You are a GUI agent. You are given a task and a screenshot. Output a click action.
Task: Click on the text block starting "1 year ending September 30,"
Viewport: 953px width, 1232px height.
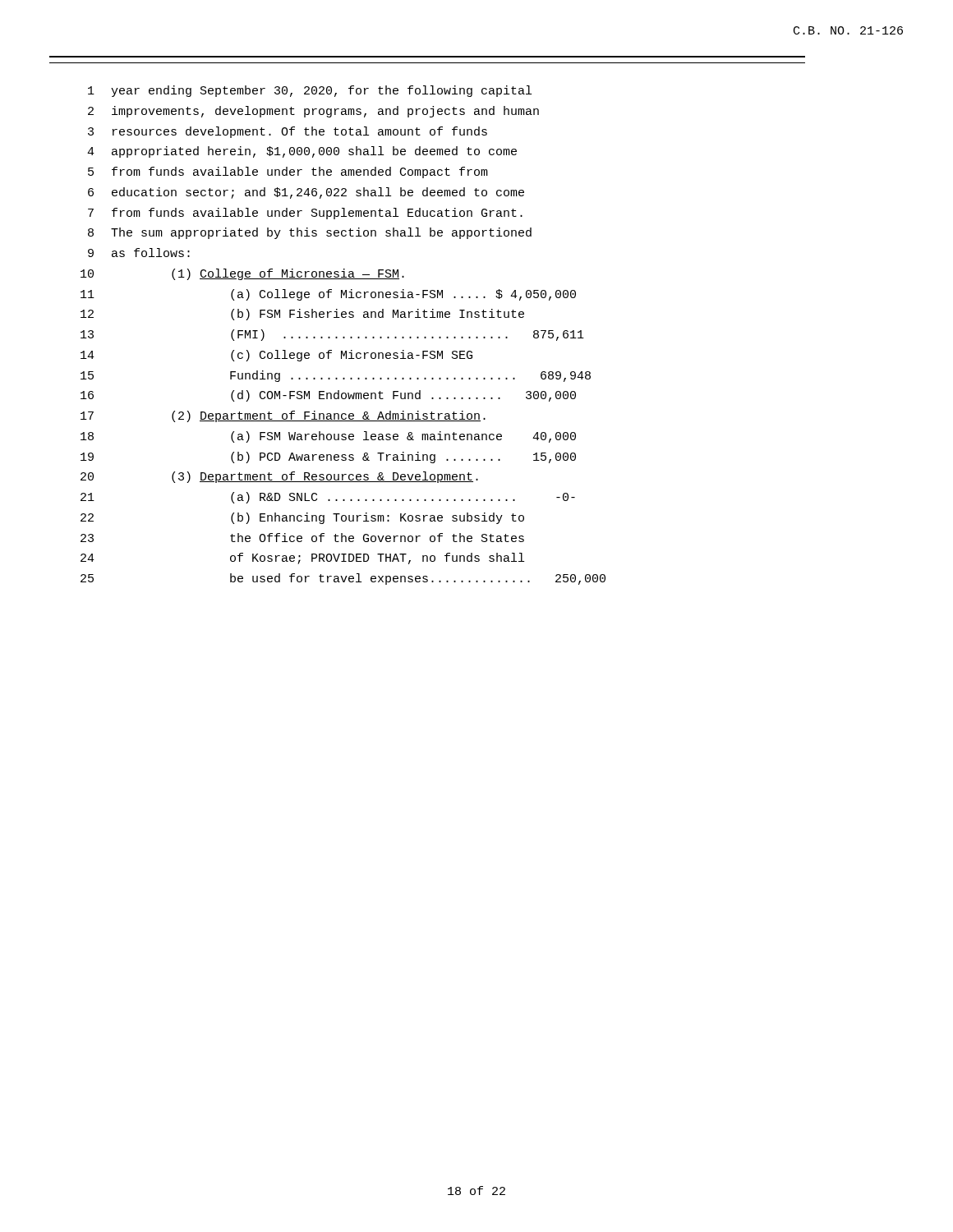(476, 174)
